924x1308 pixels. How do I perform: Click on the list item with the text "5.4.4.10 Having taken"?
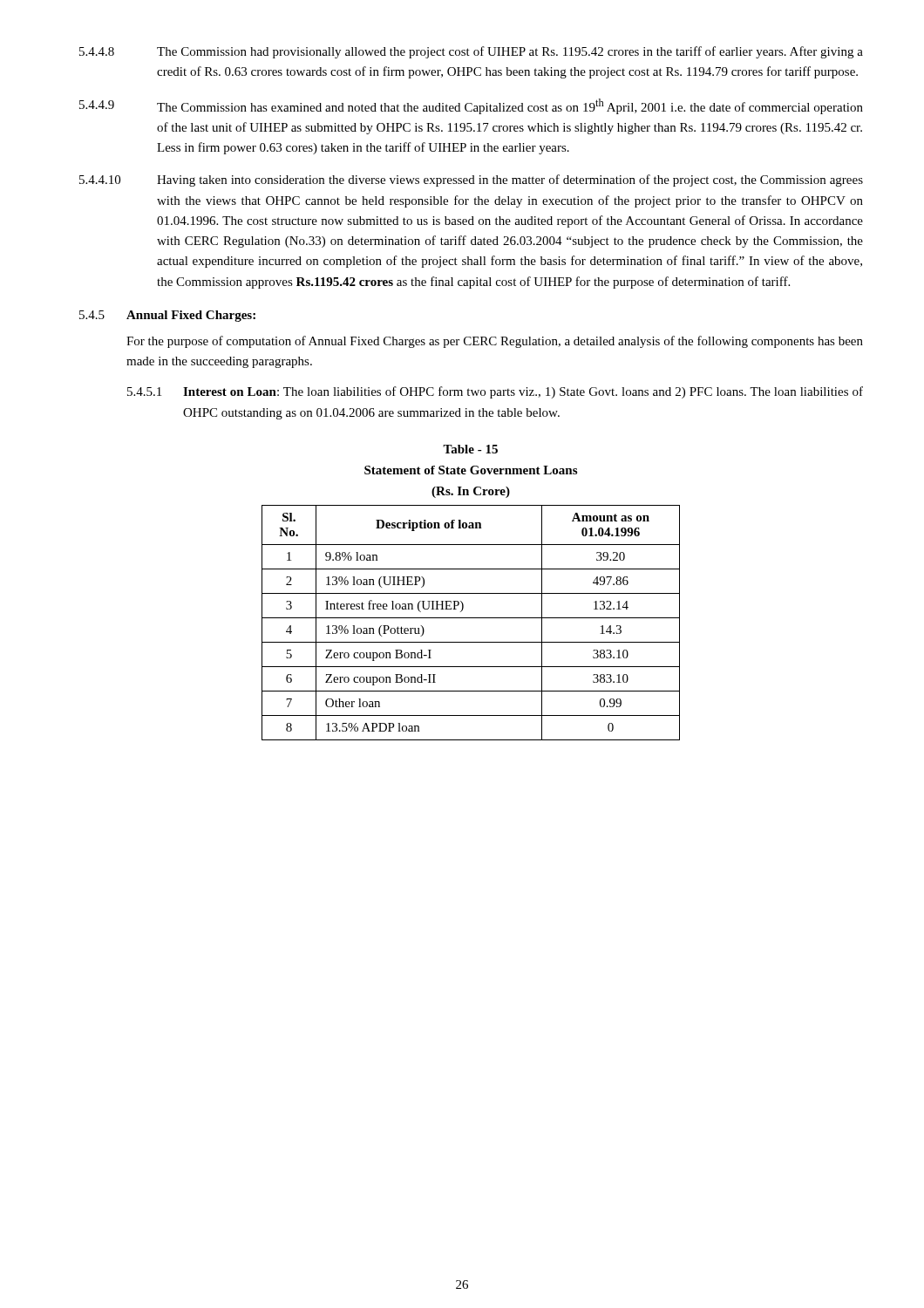coord(471,231)
